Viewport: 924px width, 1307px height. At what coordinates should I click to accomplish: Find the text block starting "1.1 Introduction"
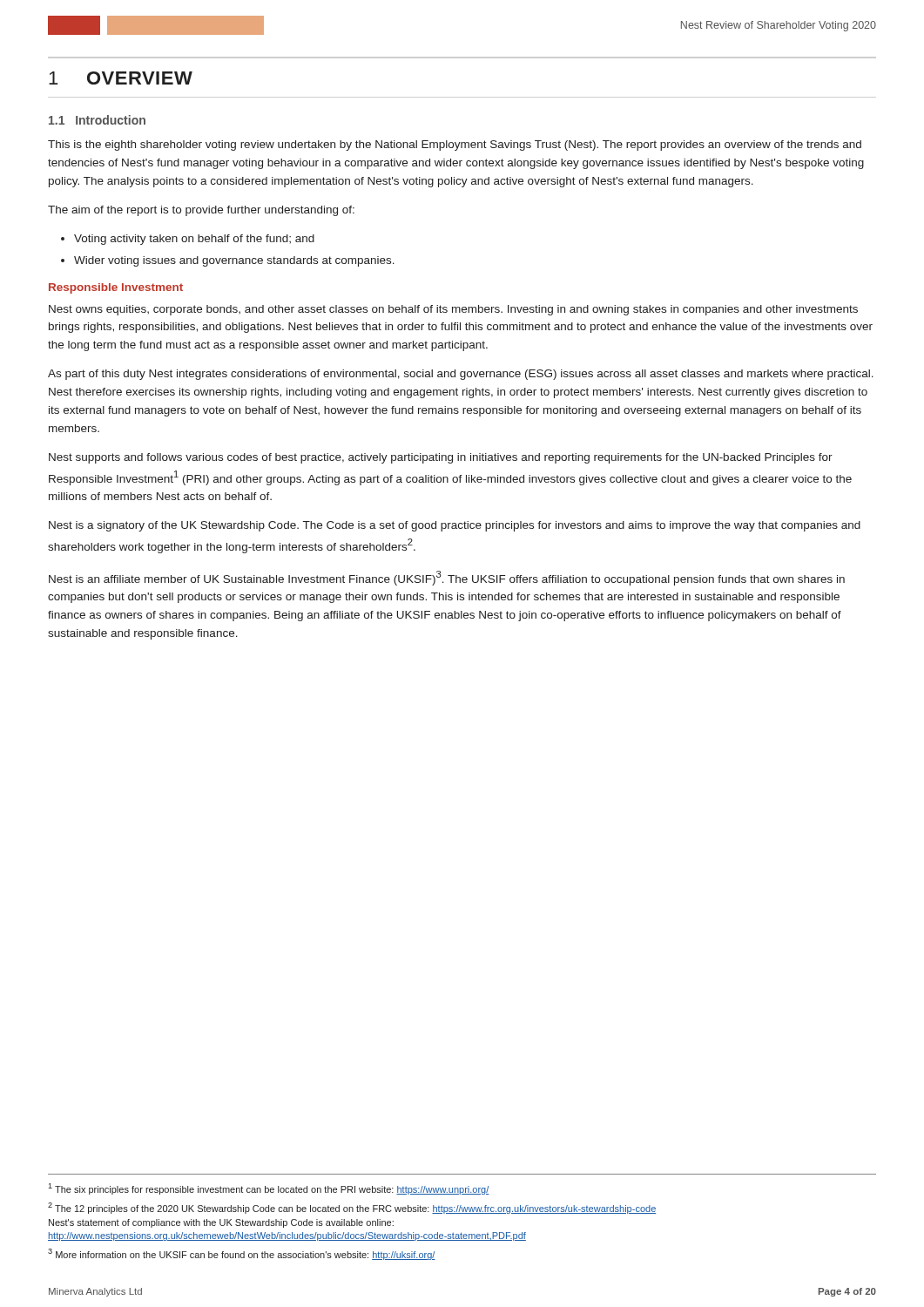pyautogui.click(x=97, y=120)
